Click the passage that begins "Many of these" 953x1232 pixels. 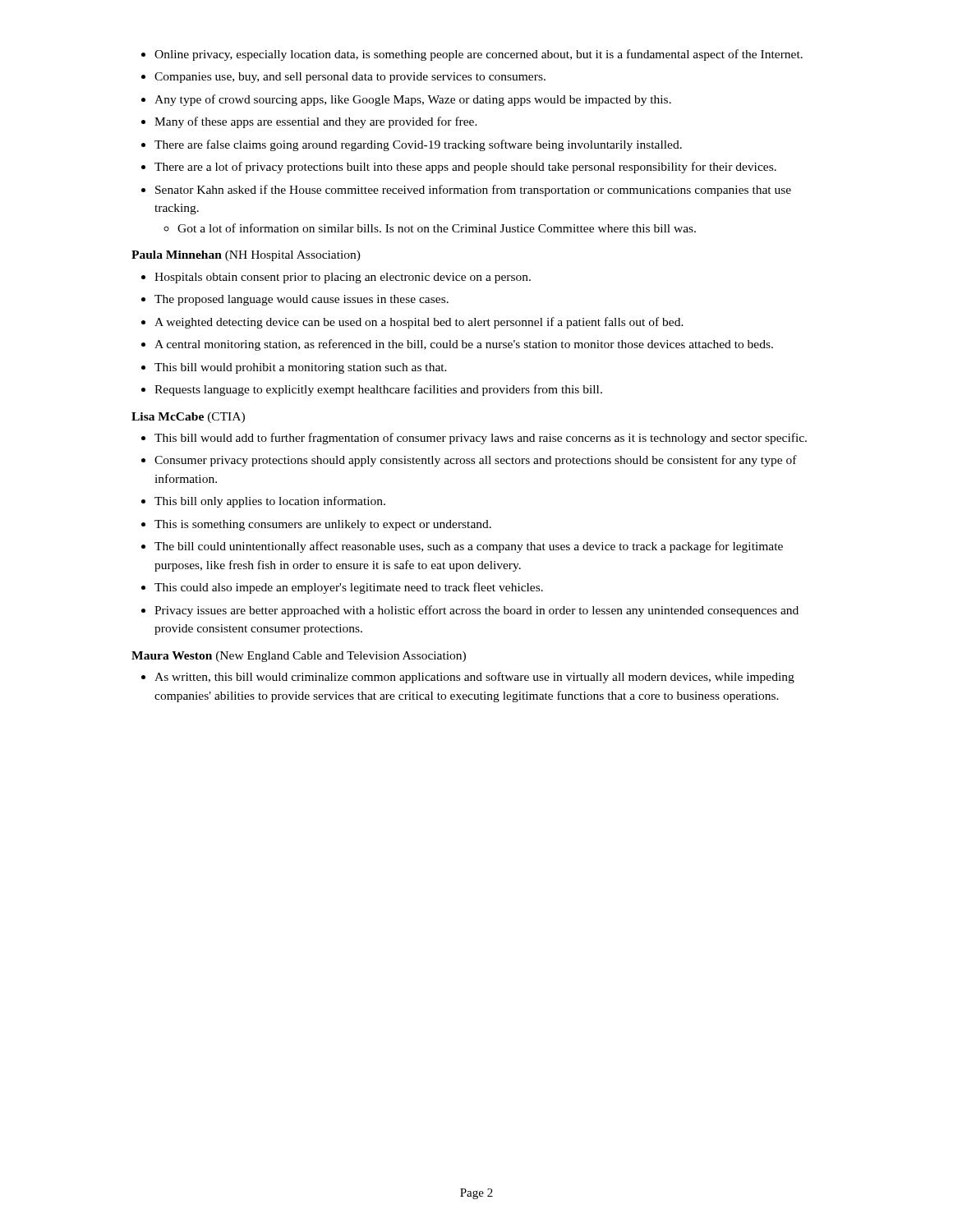488,122
